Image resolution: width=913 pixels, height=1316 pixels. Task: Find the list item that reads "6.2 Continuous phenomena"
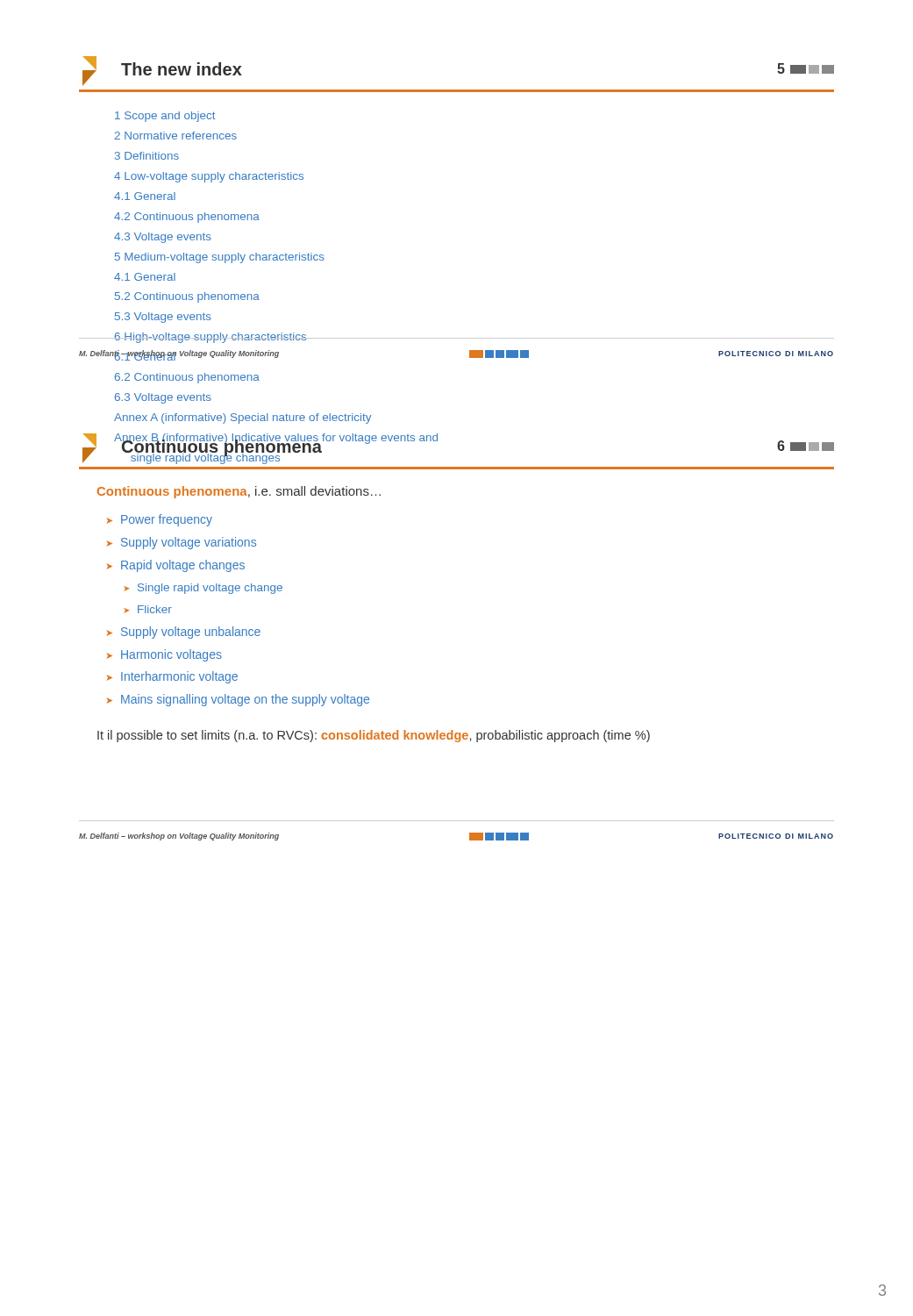click(187, 377)
